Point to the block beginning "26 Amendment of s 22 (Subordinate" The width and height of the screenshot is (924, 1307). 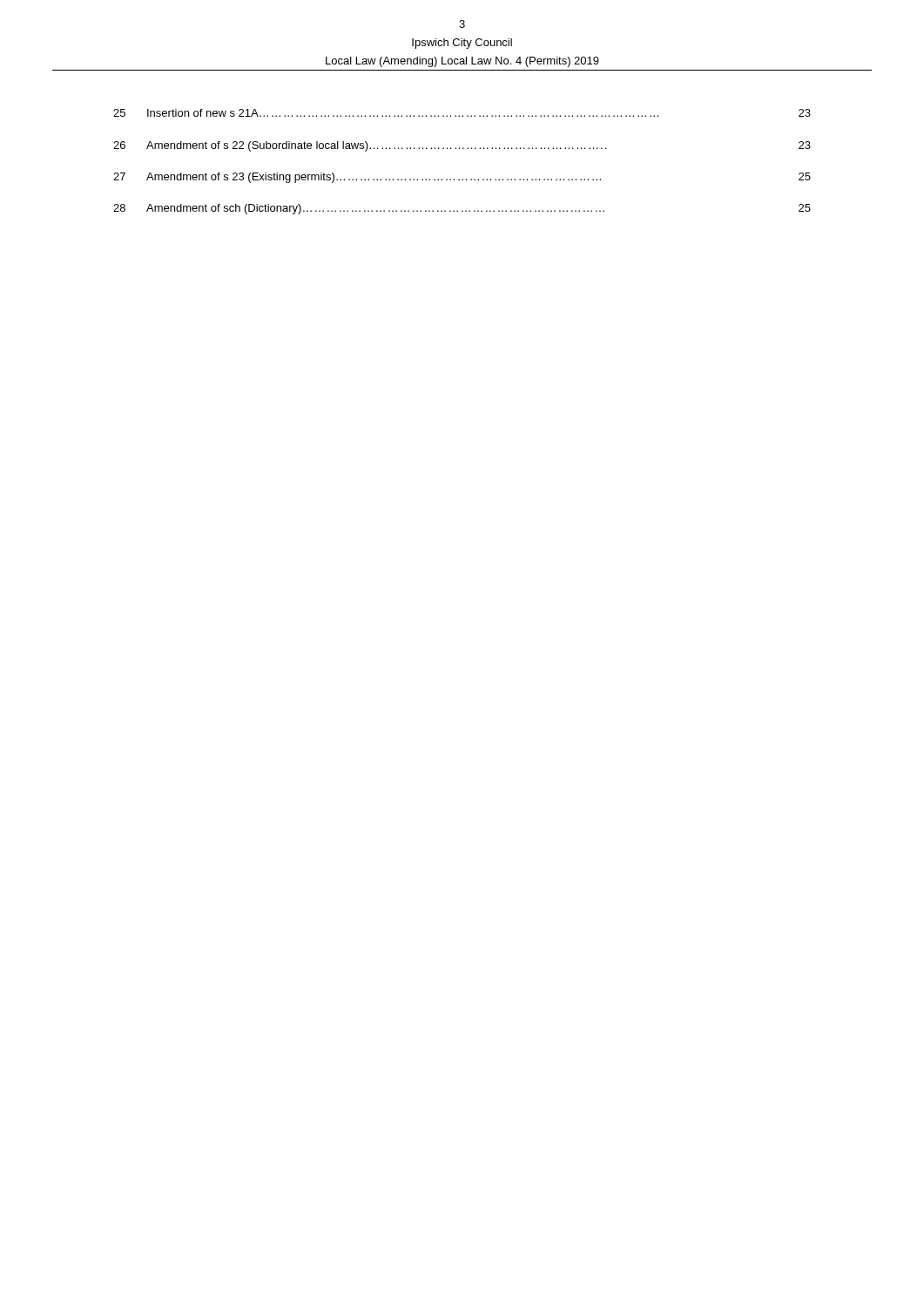(x=462, y=145)
